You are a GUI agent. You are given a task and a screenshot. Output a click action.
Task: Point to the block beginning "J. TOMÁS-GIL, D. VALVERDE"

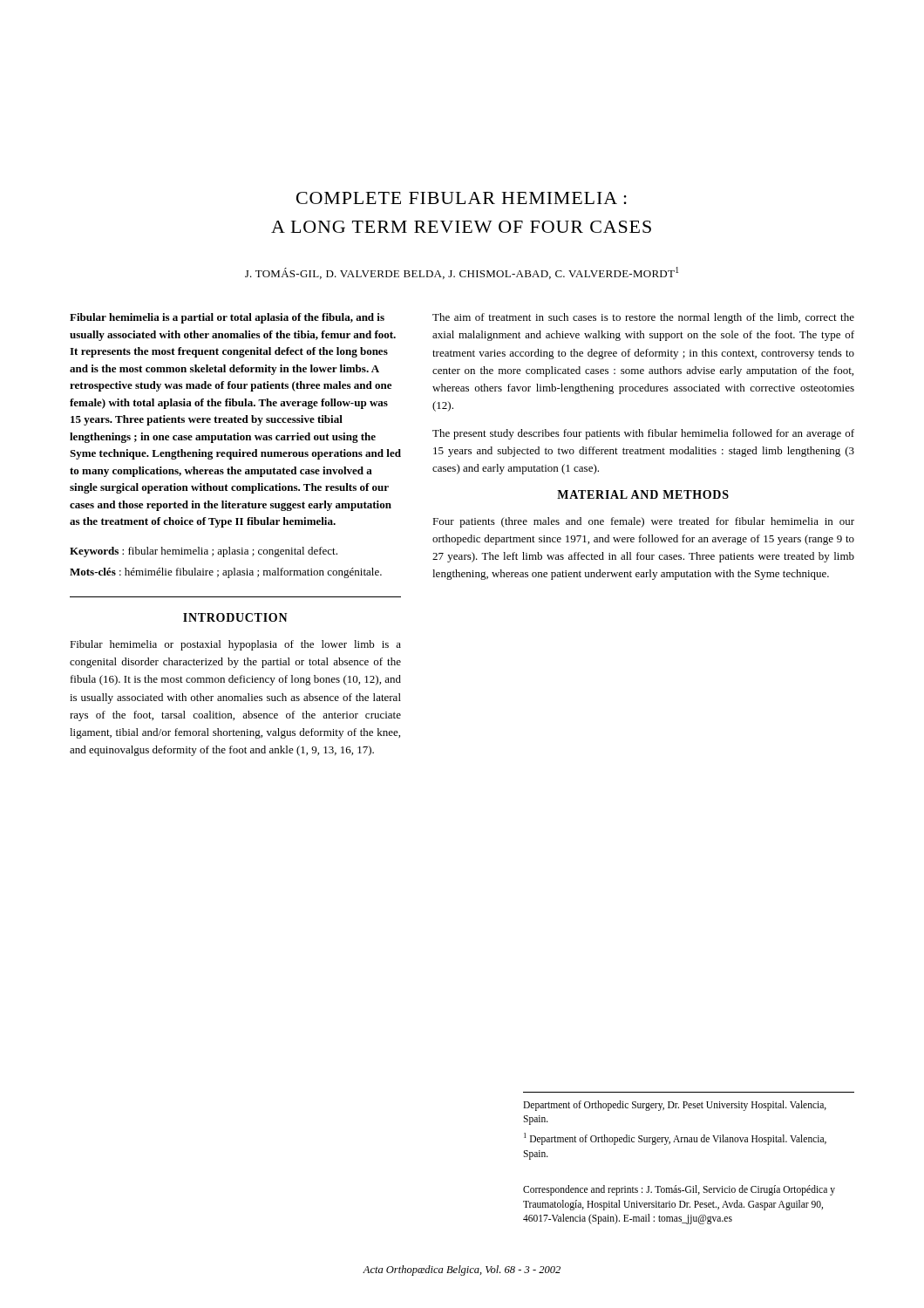pyautogui.click(x=462, y=273)
